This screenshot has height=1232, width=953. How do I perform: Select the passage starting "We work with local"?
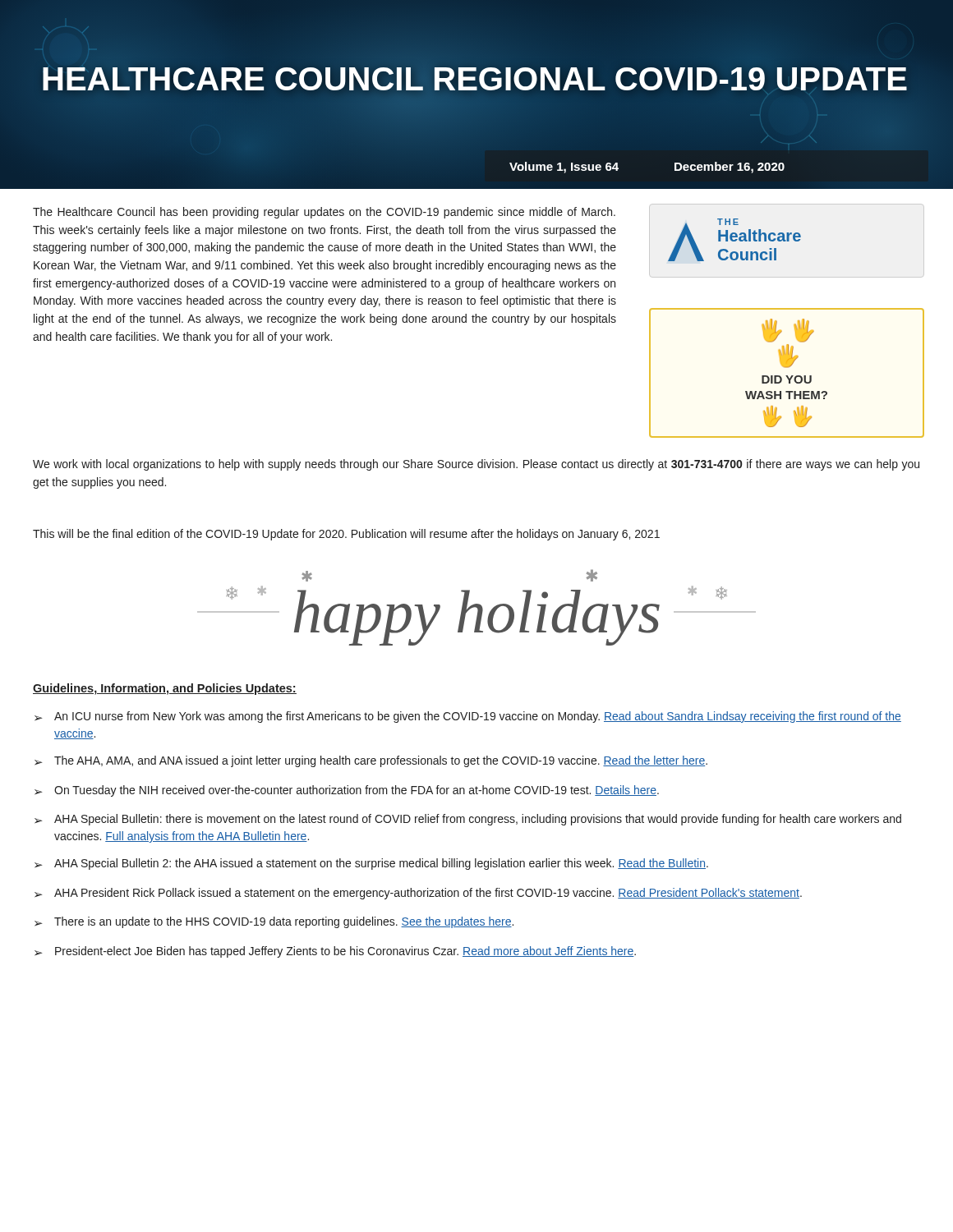click(476, 473)
